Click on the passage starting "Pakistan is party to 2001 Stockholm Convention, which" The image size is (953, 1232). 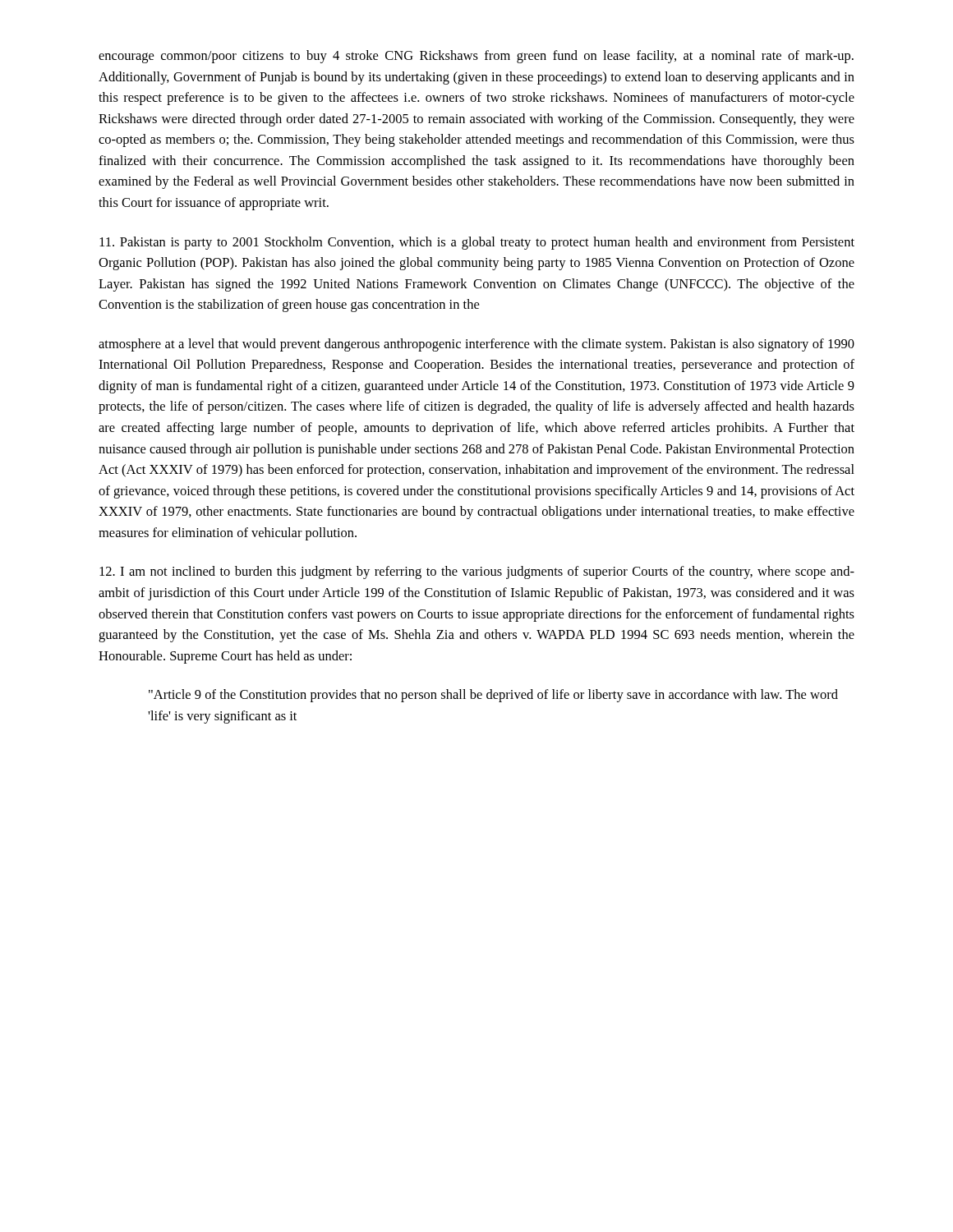[476, 273]
